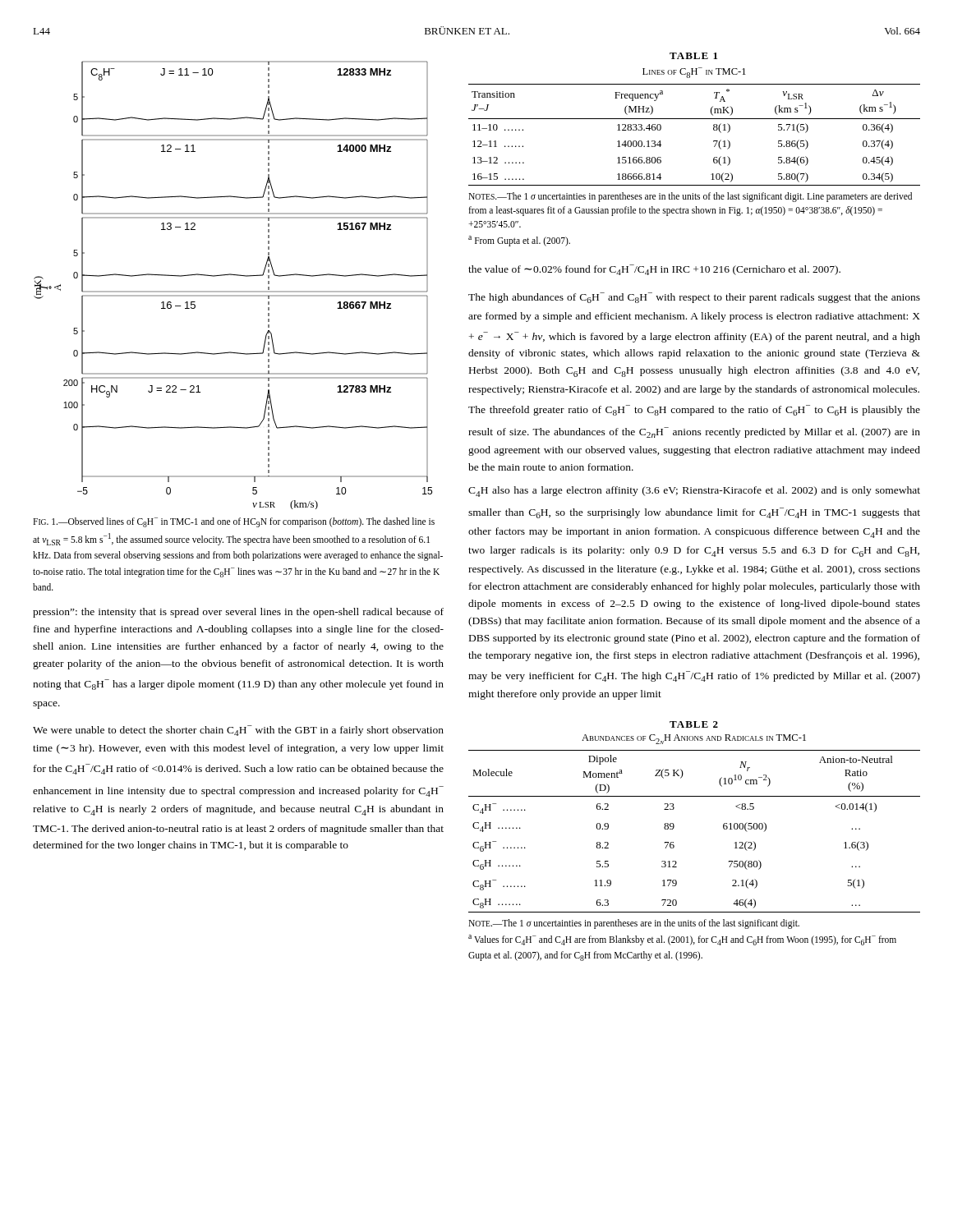Click the passage that begins "We were unable to"
The height and width of the screenshot is (1232, 953).
(238, 786)
